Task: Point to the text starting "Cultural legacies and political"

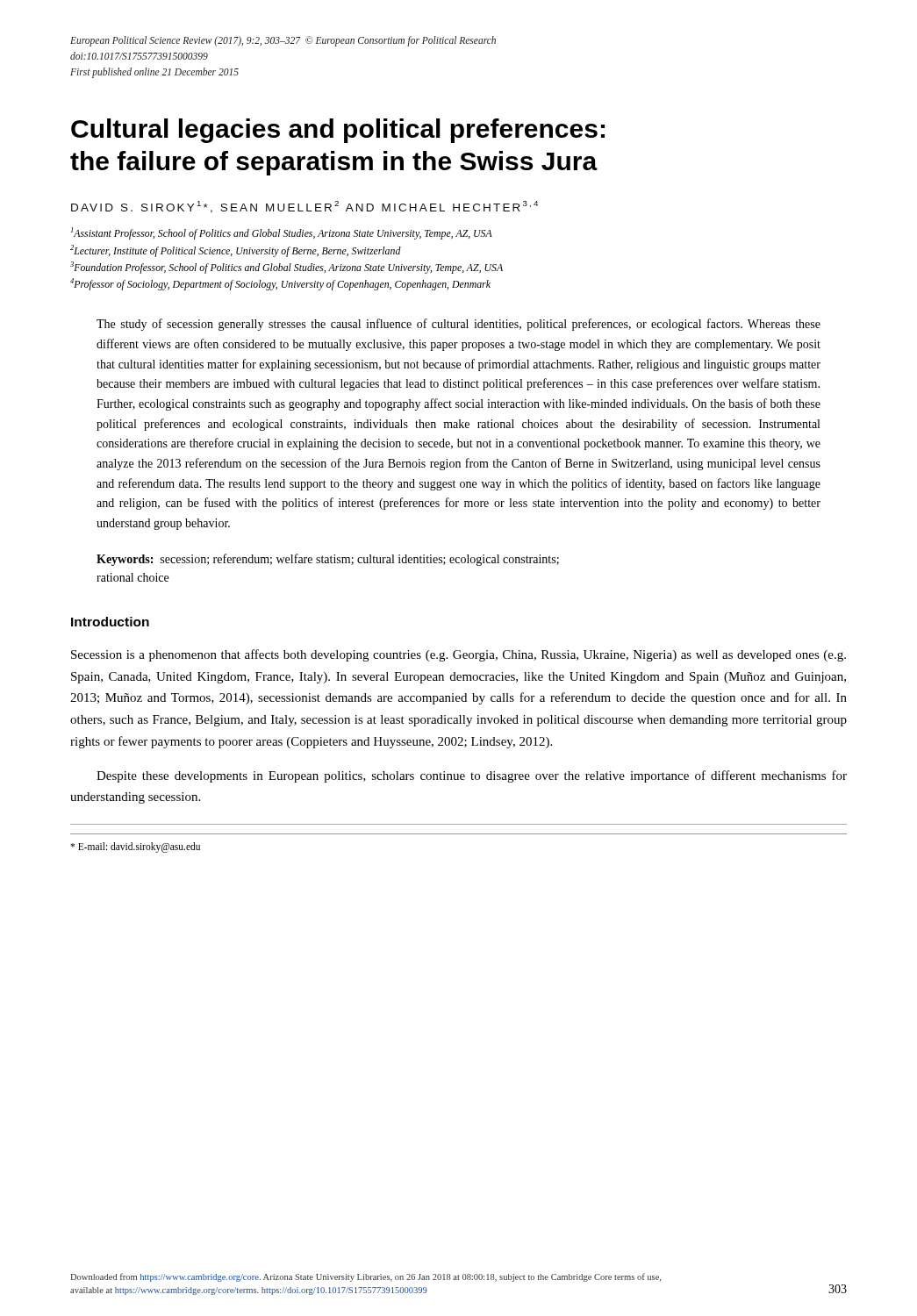Action: pos(339,145)
